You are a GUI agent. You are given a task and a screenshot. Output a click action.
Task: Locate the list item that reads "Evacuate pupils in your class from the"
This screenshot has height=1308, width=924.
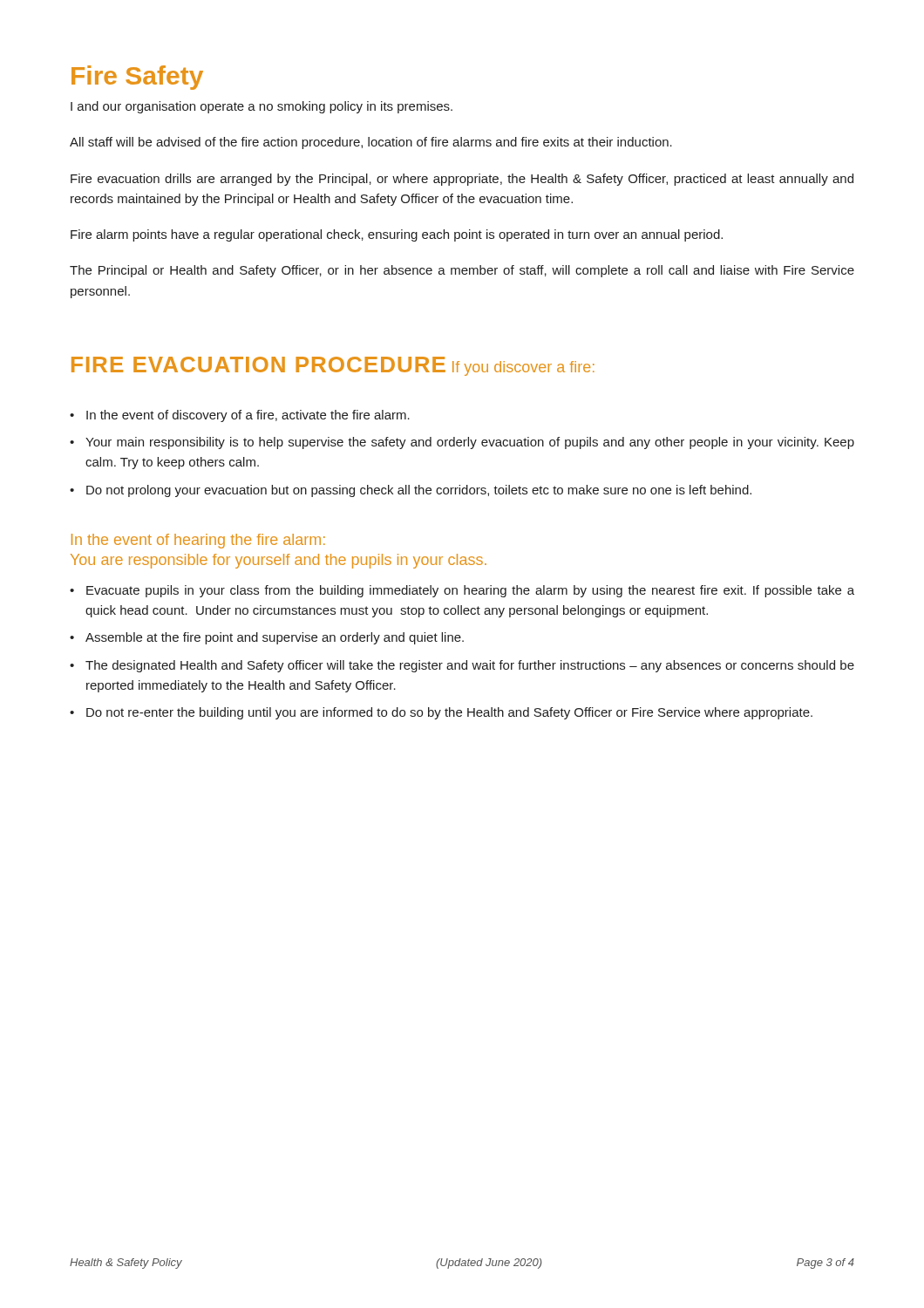pos(462,600)
